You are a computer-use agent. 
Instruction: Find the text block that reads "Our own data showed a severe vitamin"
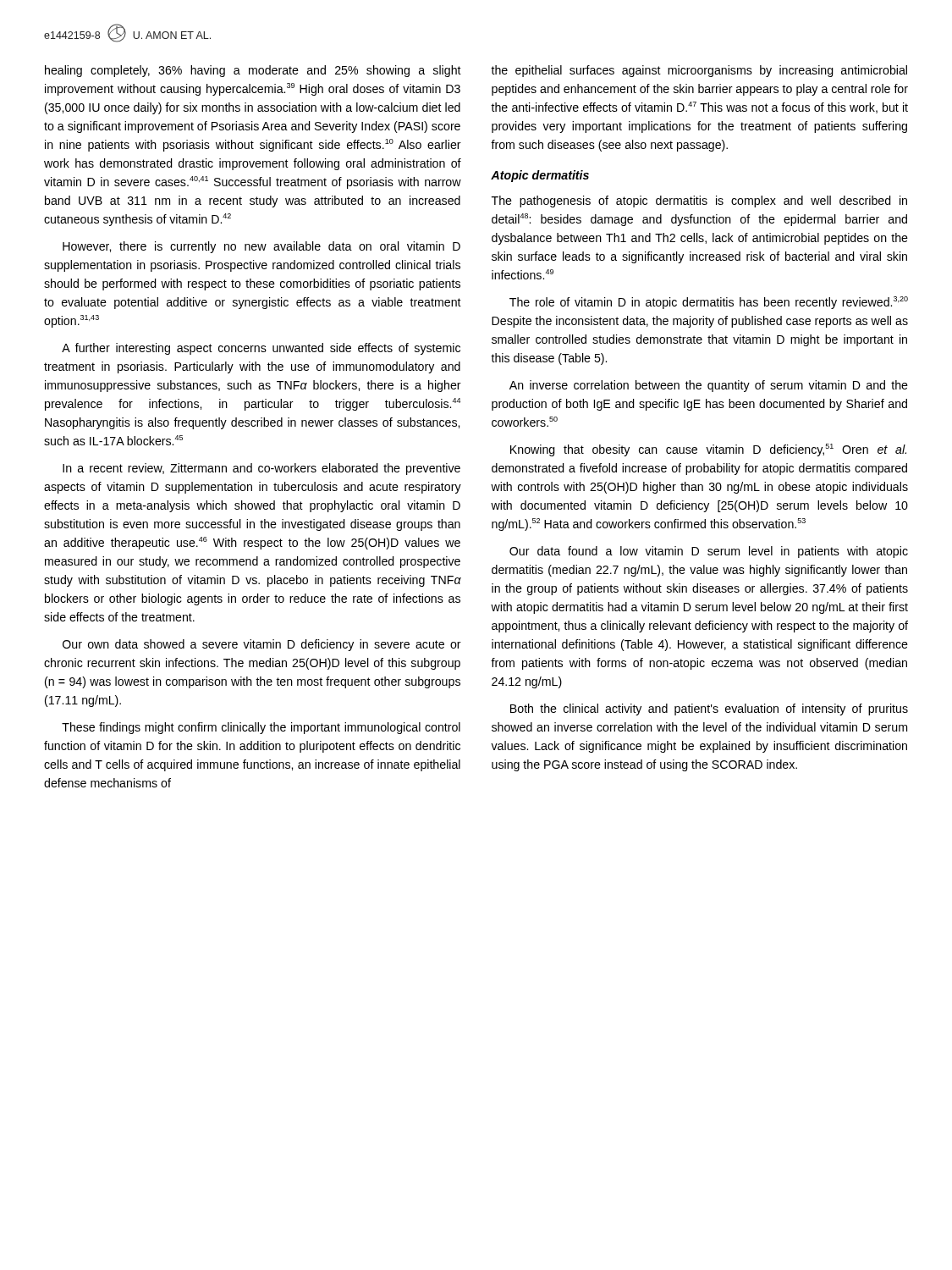252,672
